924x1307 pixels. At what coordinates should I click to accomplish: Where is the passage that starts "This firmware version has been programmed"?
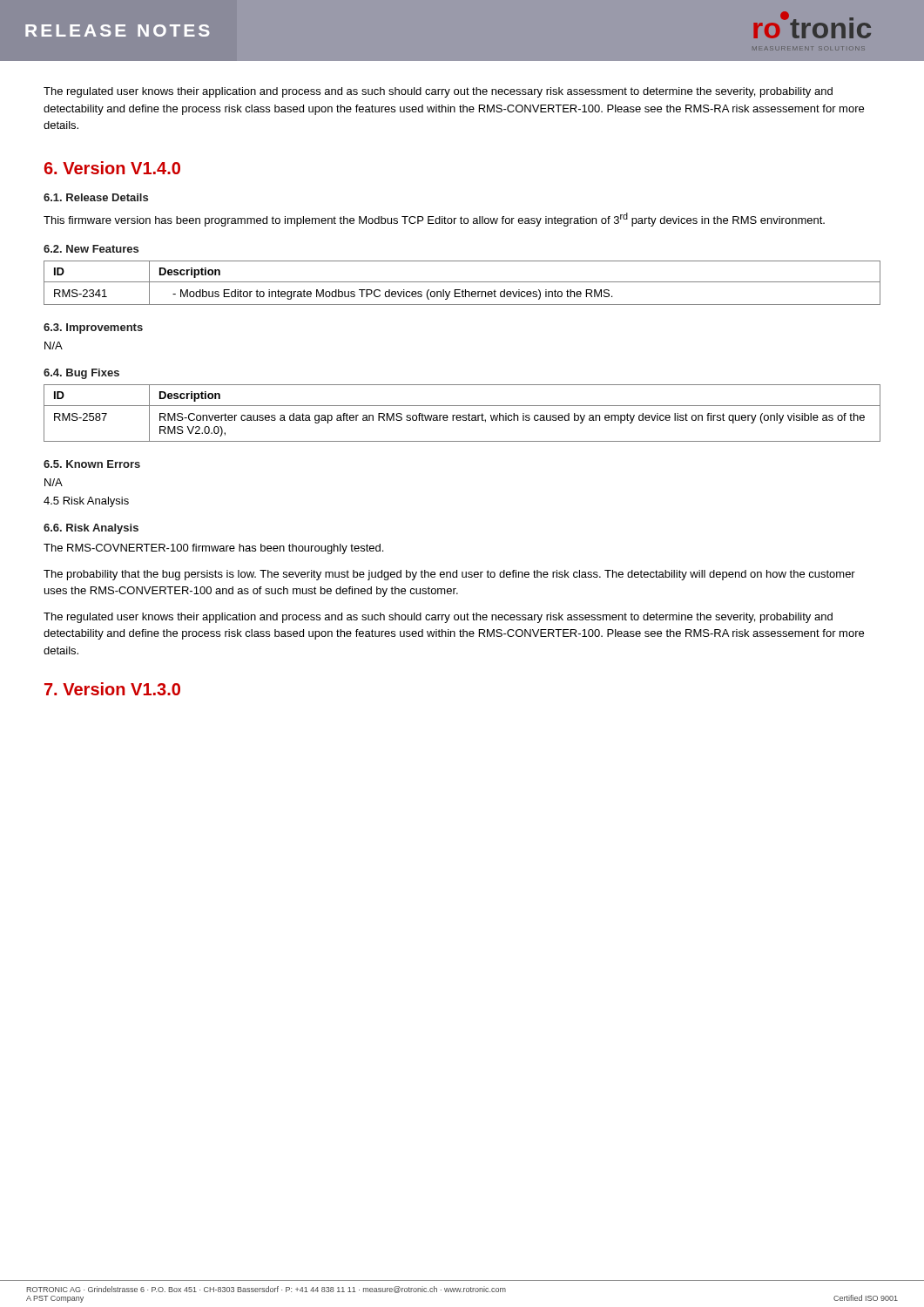[462, 219]
